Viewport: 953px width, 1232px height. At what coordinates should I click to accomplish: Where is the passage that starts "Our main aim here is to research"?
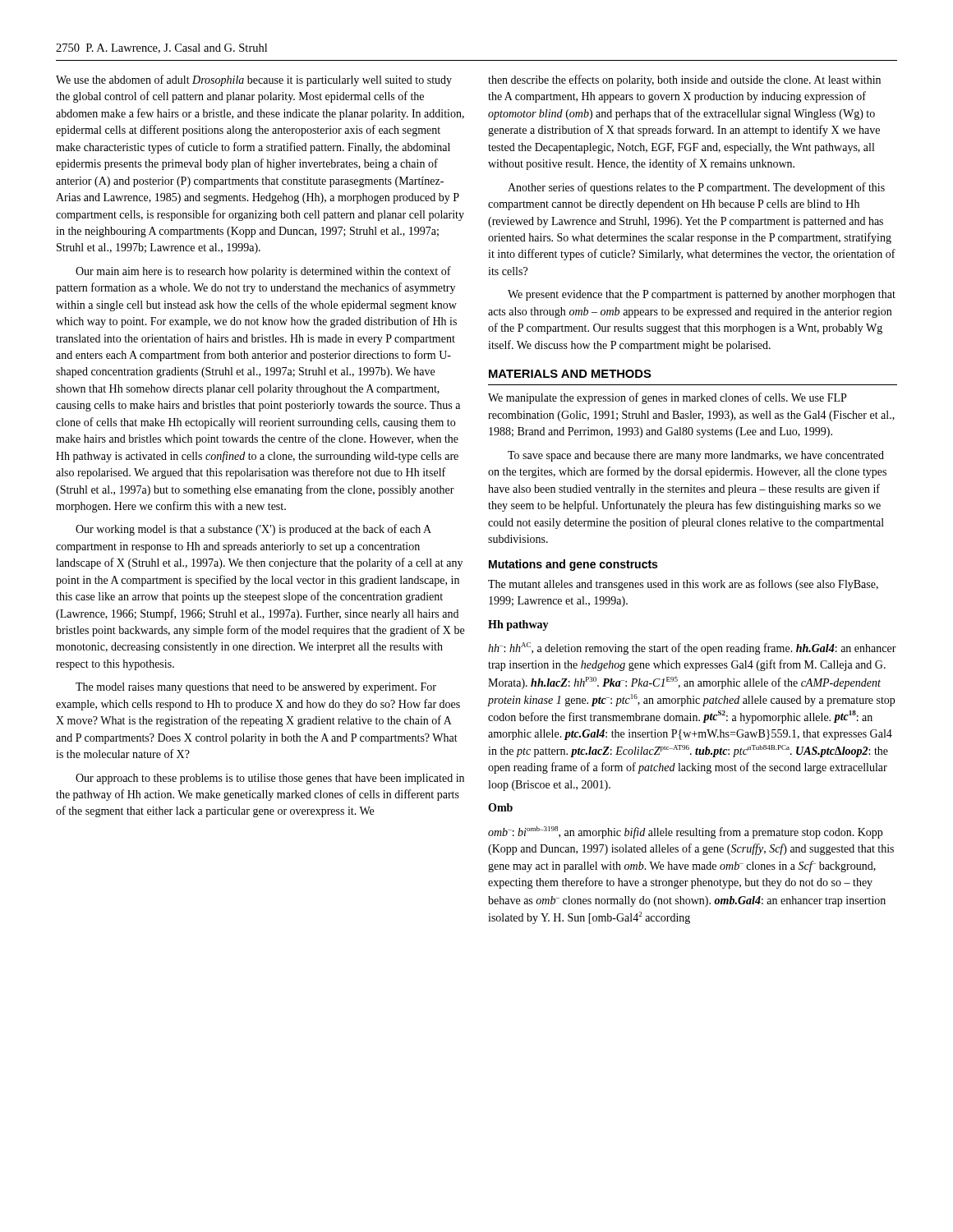pyautogui.click(x=260, y=389)
